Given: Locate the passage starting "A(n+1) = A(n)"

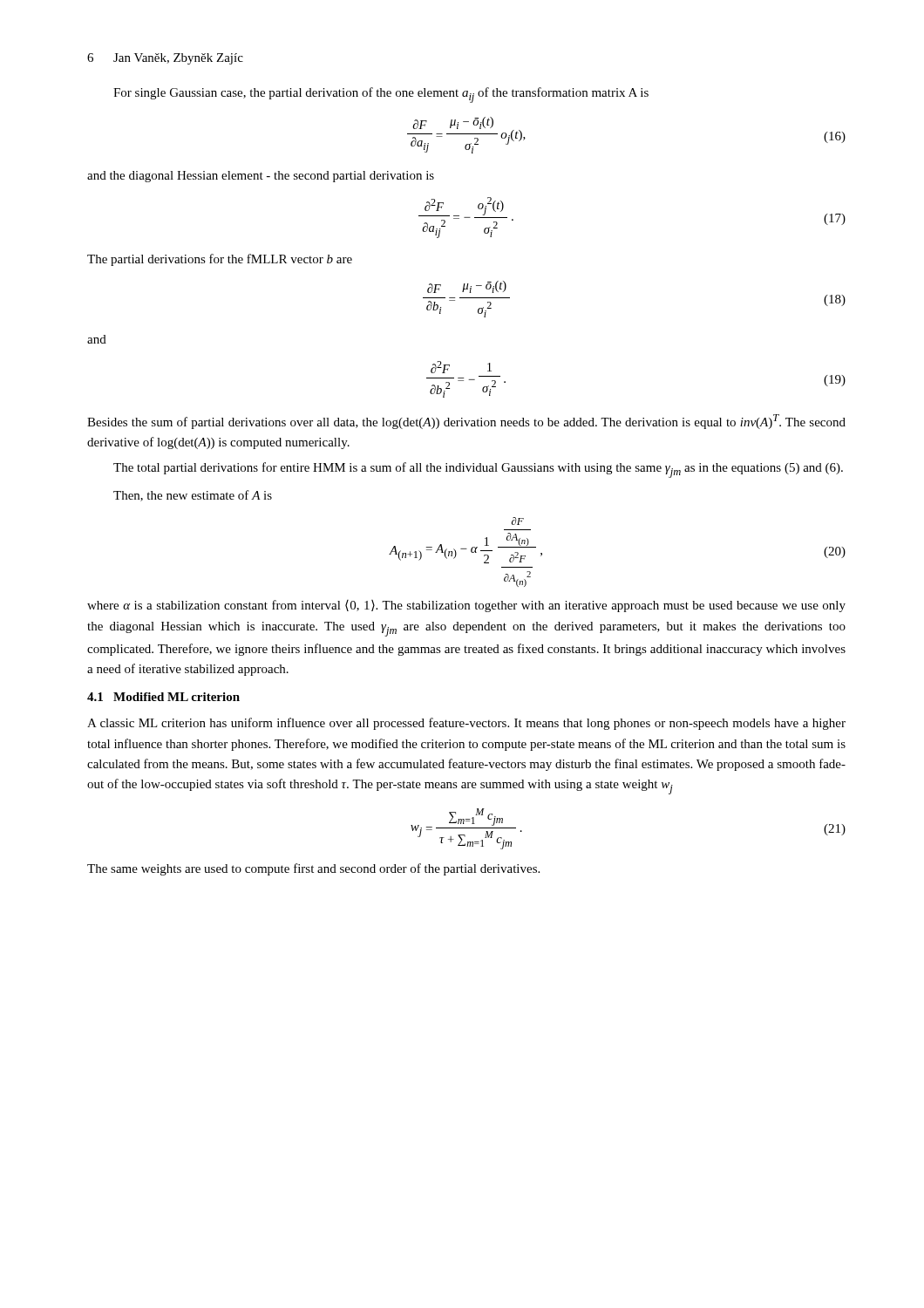Looking at the screenshot, I should point(518,521).
